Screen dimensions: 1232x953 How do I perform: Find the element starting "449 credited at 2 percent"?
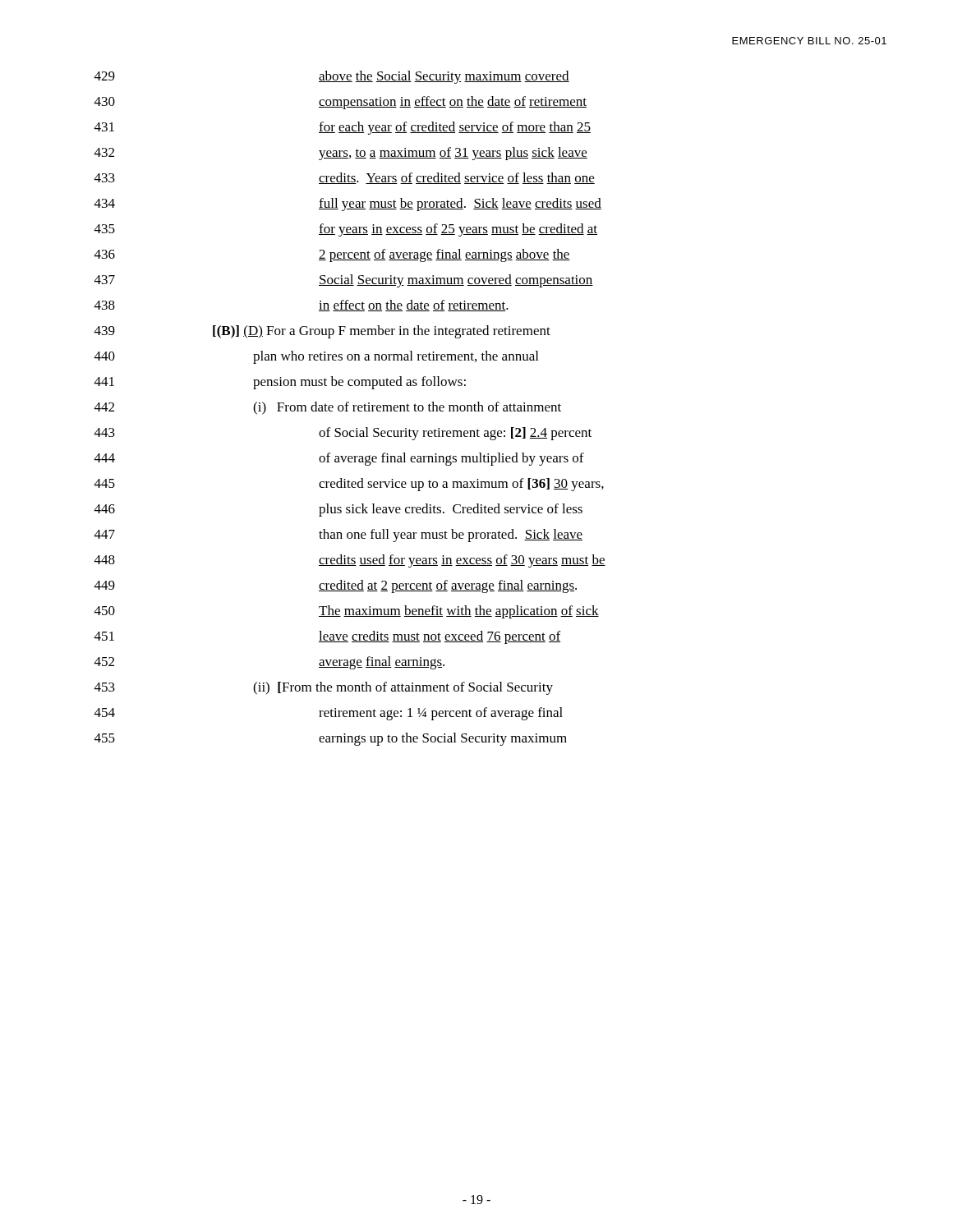[x=476, y=586]
